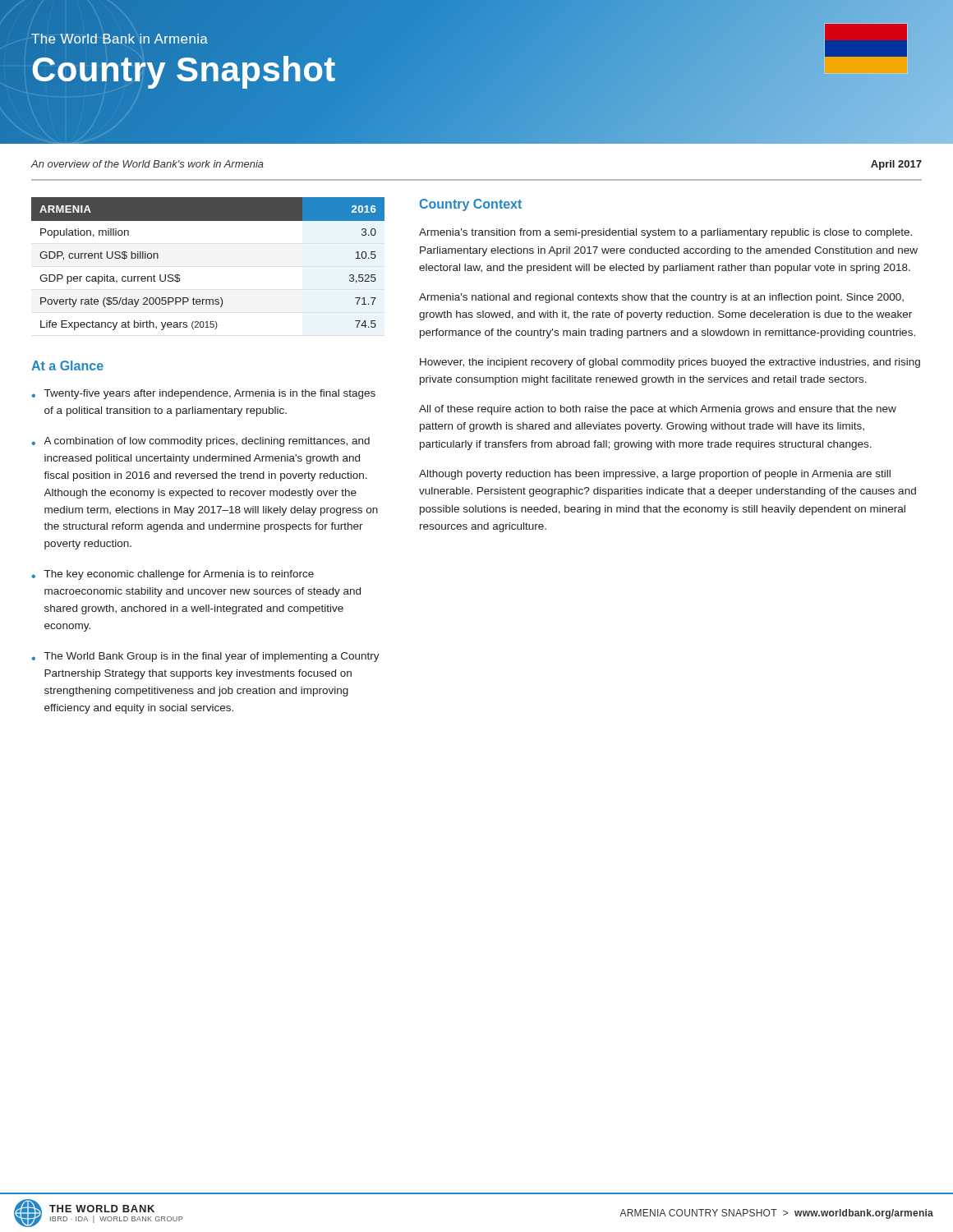Click on the list item that reads "• Twenty-five years after independence, Armenia"
This screenshot has width=953, height=1232.
208,402
